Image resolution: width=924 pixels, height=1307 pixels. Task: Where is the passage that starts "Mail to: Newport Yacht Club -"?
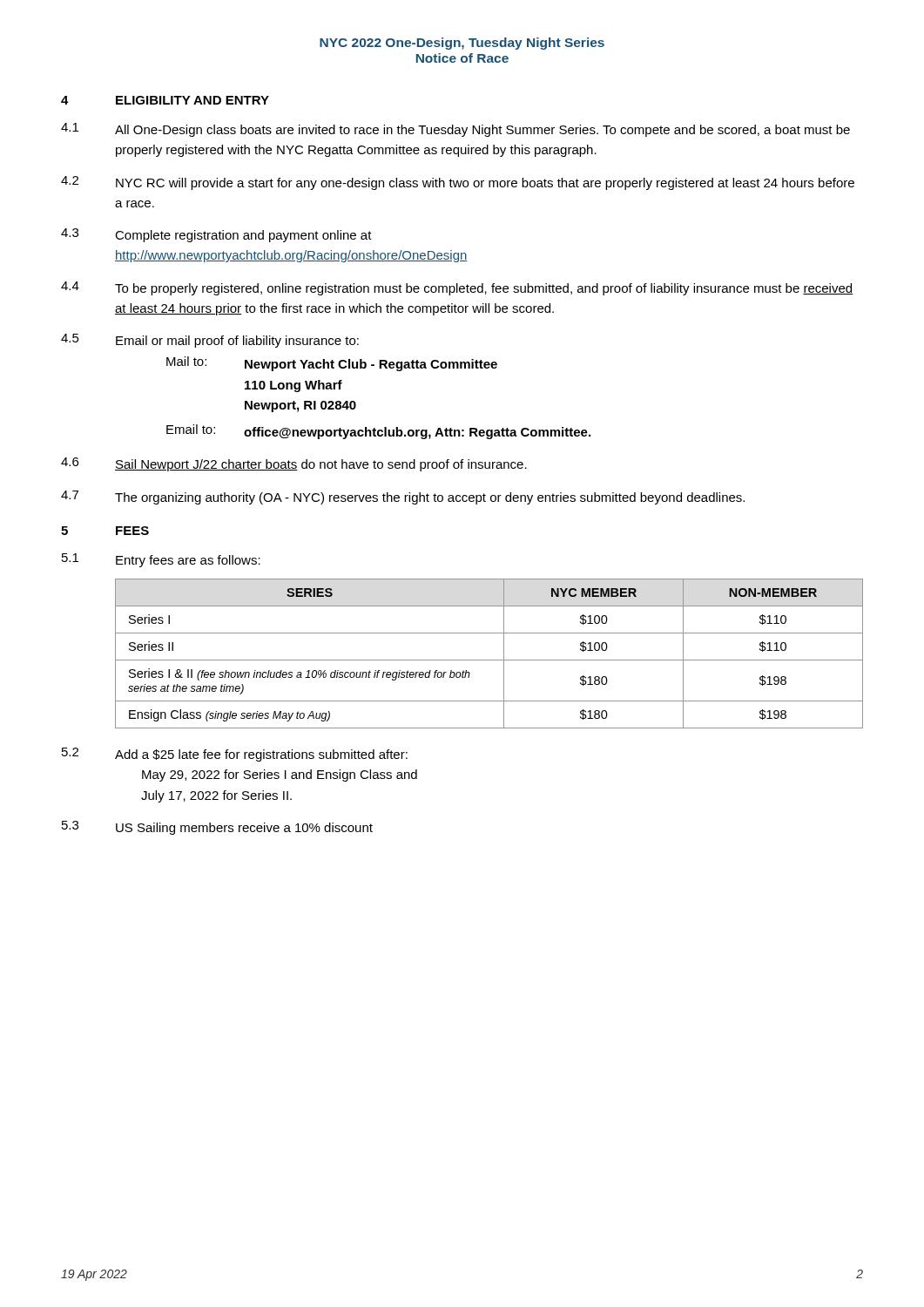pyautogui.click(x=332, y=364)
